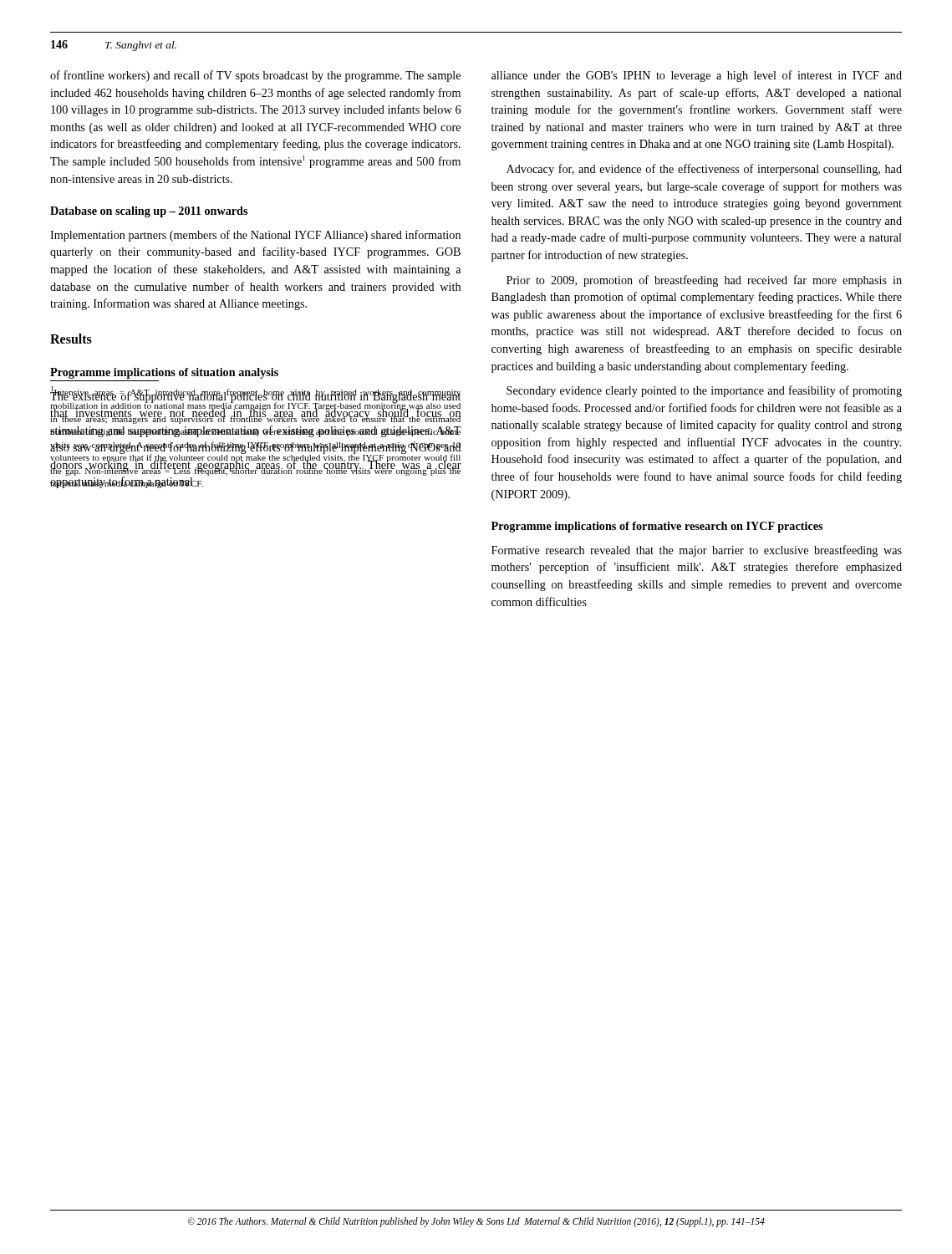The height and width of the screenshot is (1254, 952).
Task: Locate the section header that opens with "Database on scaling up –"
Action: (256, 211)
